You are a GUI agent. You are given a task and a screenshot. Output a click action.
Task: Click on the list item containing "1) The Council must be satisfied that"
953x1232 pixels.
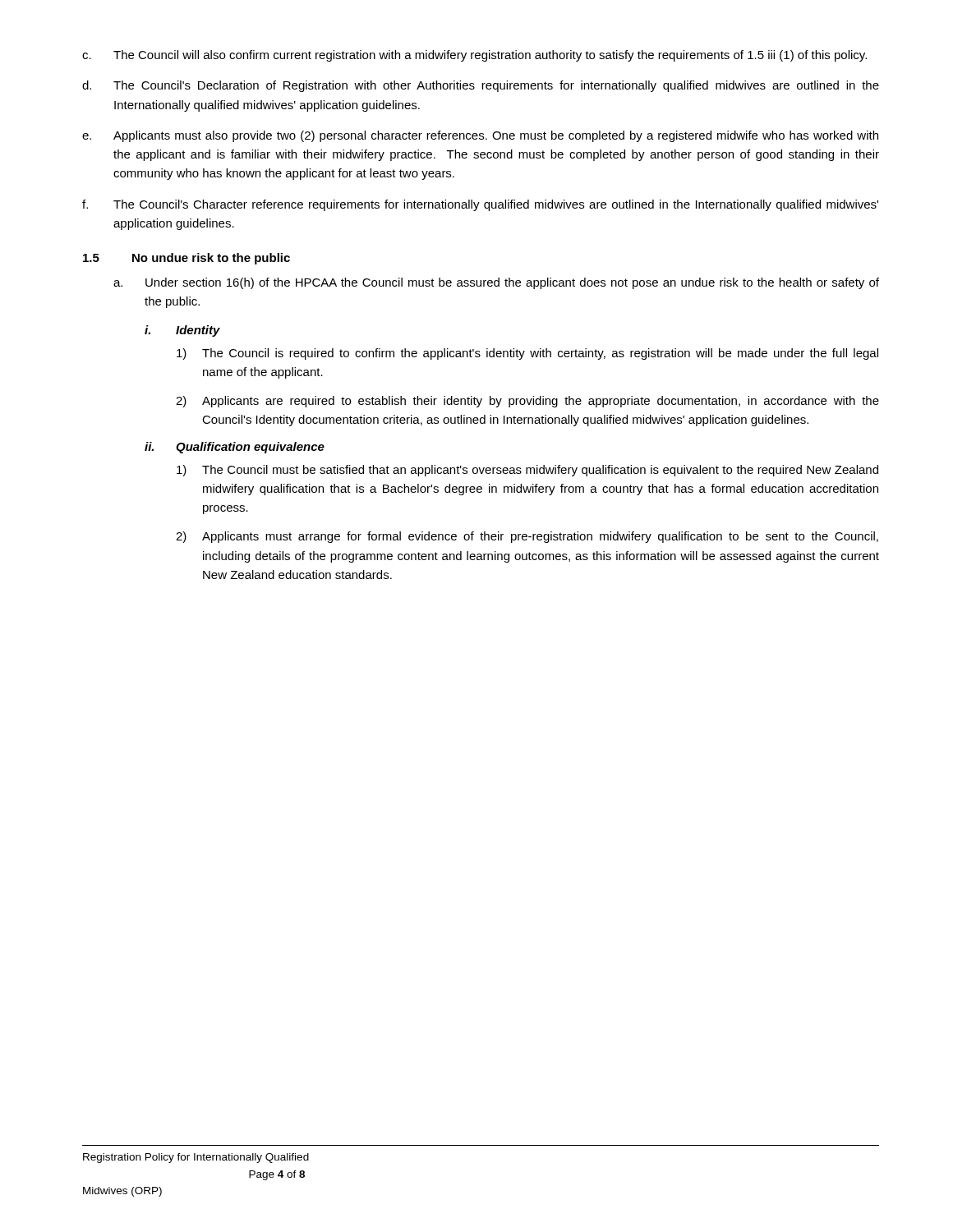pyautogui.click(x=527, y=488)
